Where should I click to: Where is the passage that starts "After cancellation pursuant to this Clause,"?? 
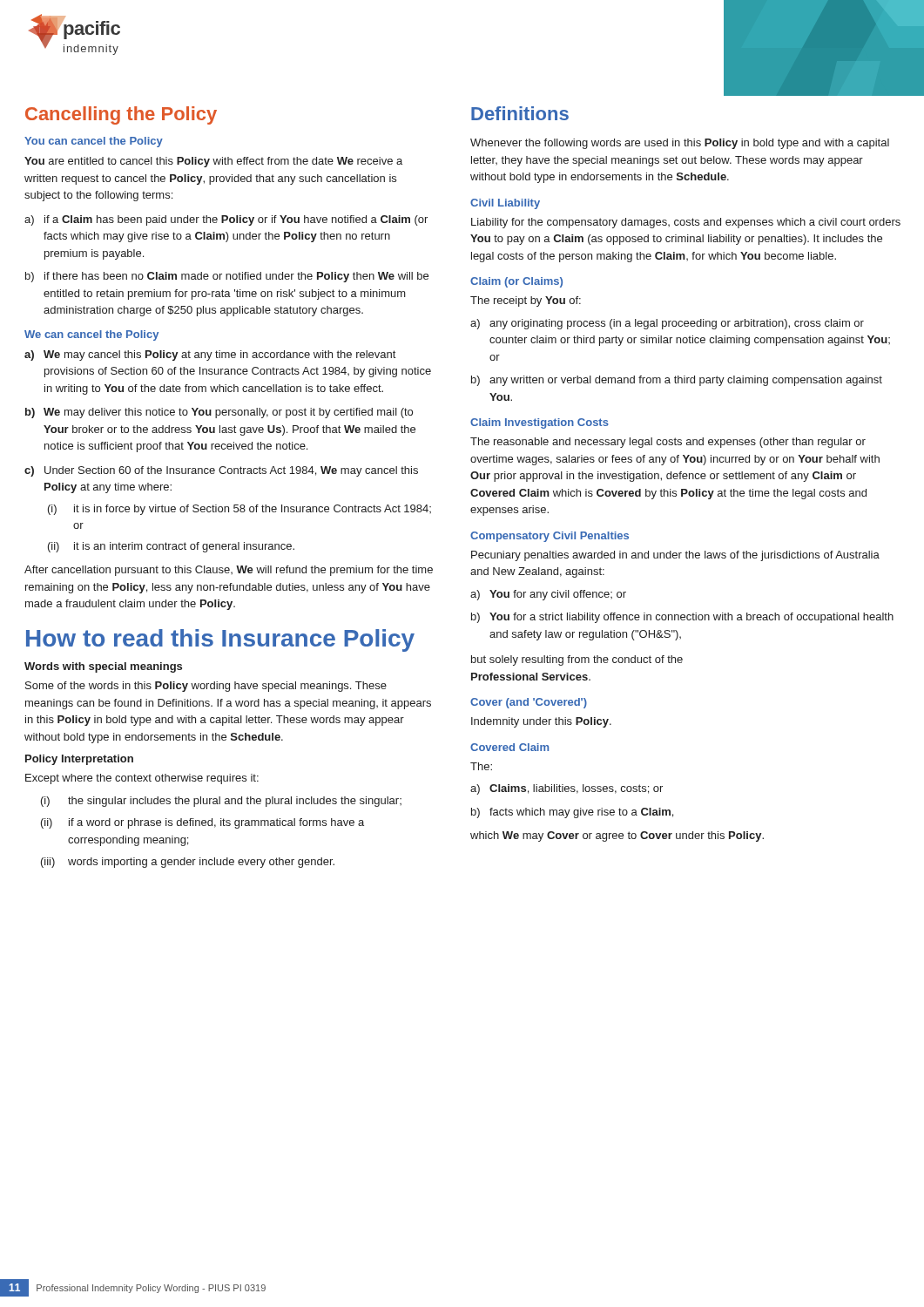coord(229,587)
